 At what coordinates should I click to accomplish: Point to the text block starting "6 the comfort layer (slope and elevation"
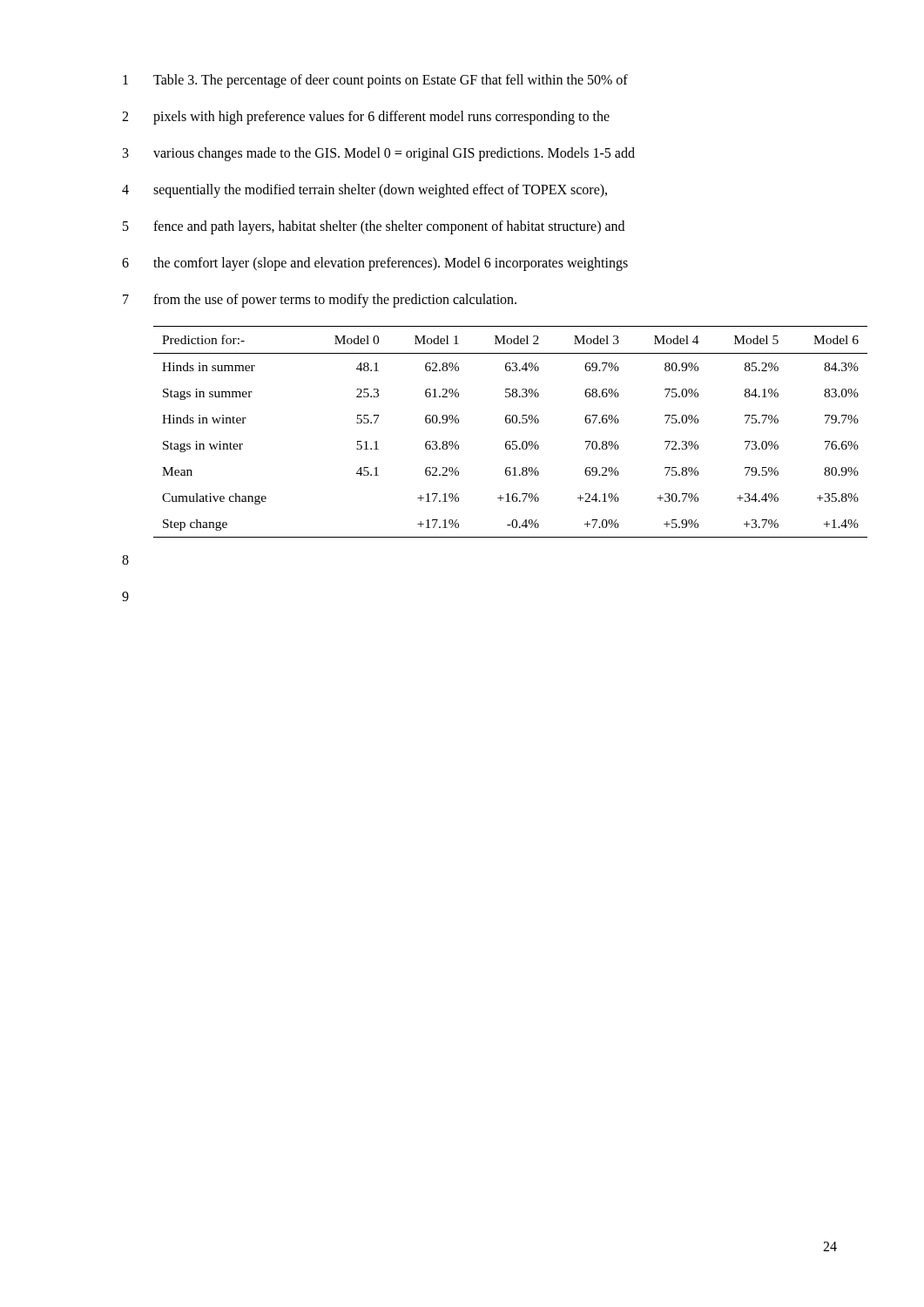[x=462, y=263]
